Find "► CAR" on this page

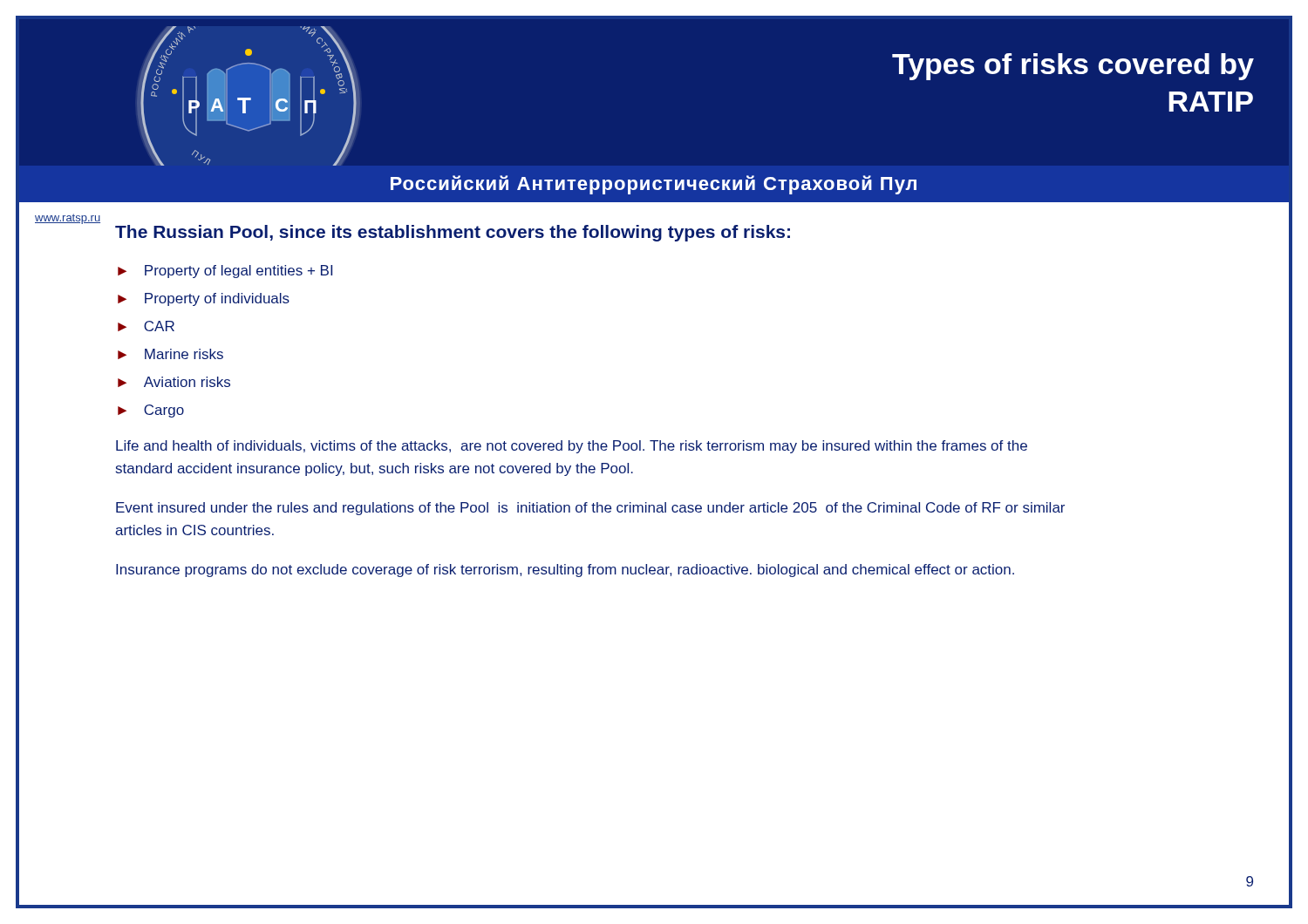tap(145, 327)
